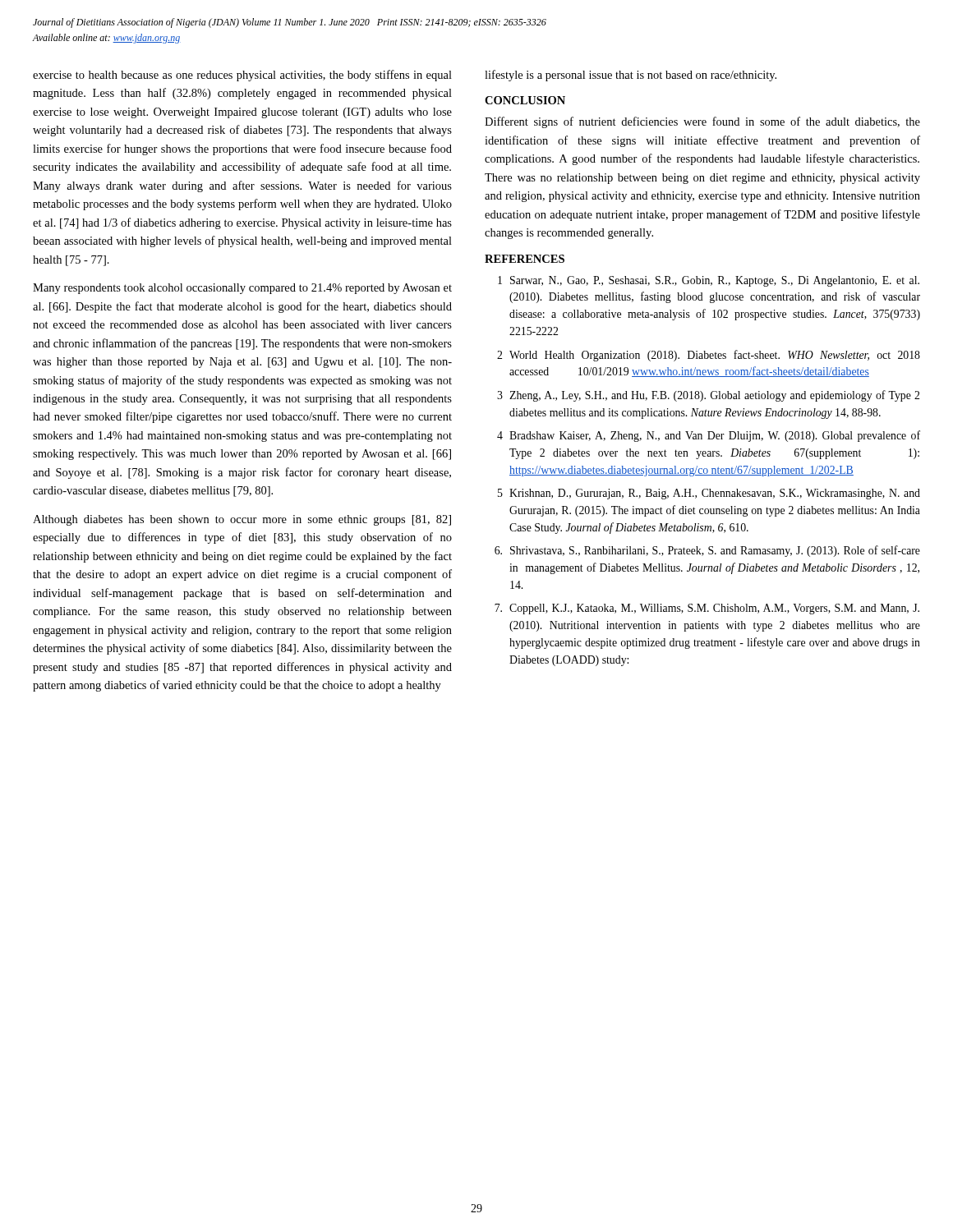Find the list item containing "3 Zheng, A., Ley, S.H.,"

click(702, 405)
